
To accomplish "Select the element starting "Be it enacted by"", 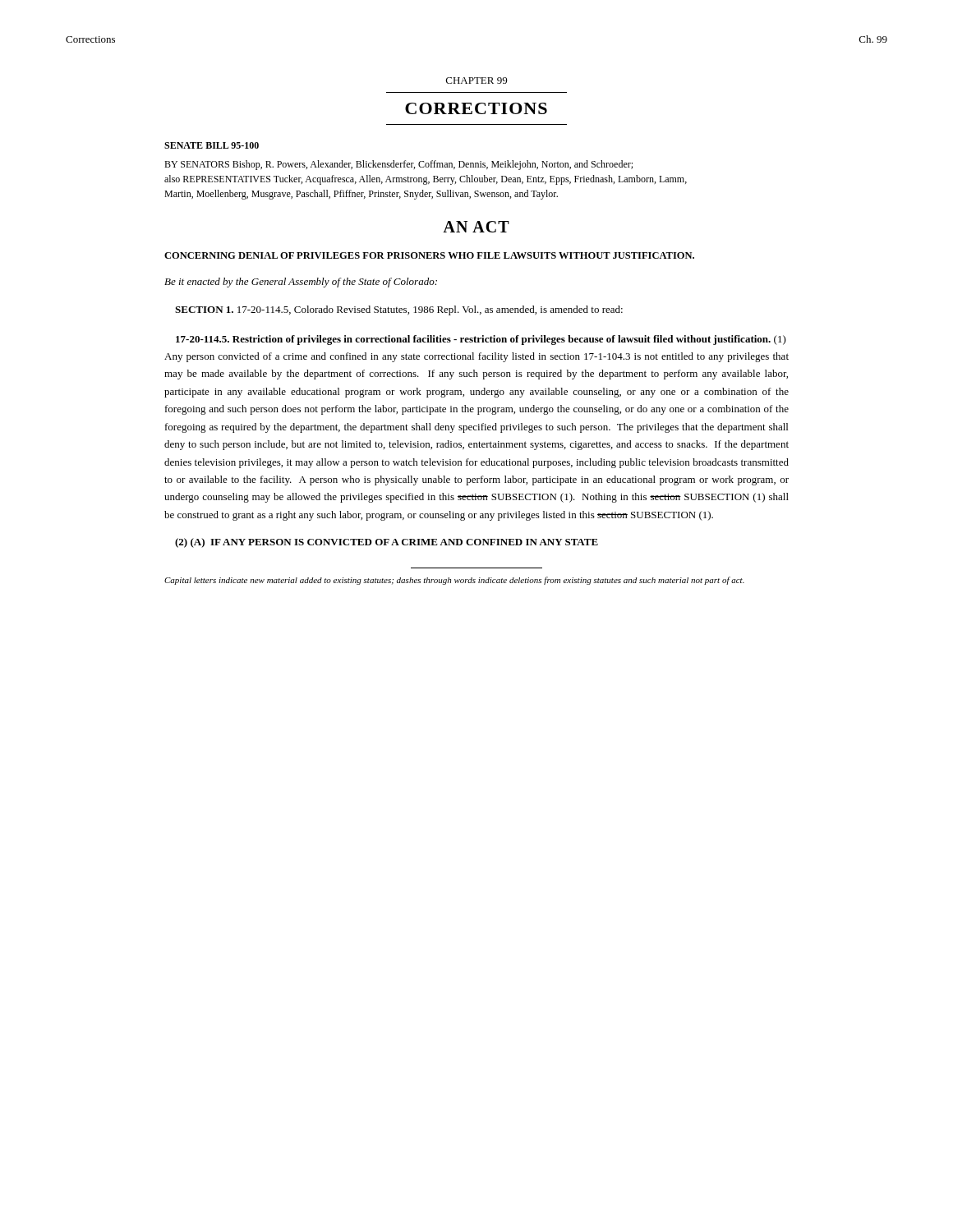I will tap(301, 281).
